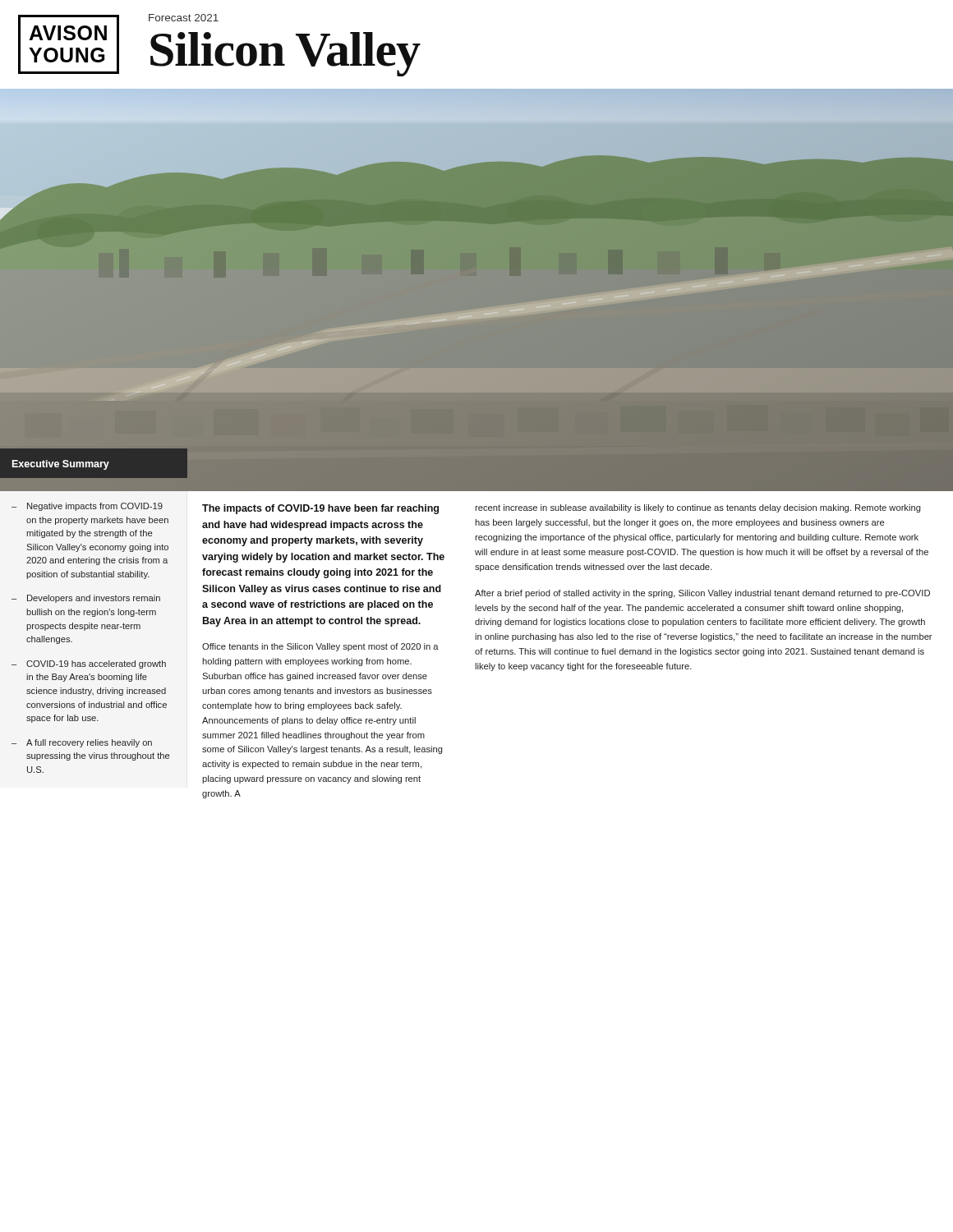This screenshot has height=1232, width=953.
Task: Find the text block with the text "The impacts of COVID-19 have been far"
Action: click(x=323, y=564)
